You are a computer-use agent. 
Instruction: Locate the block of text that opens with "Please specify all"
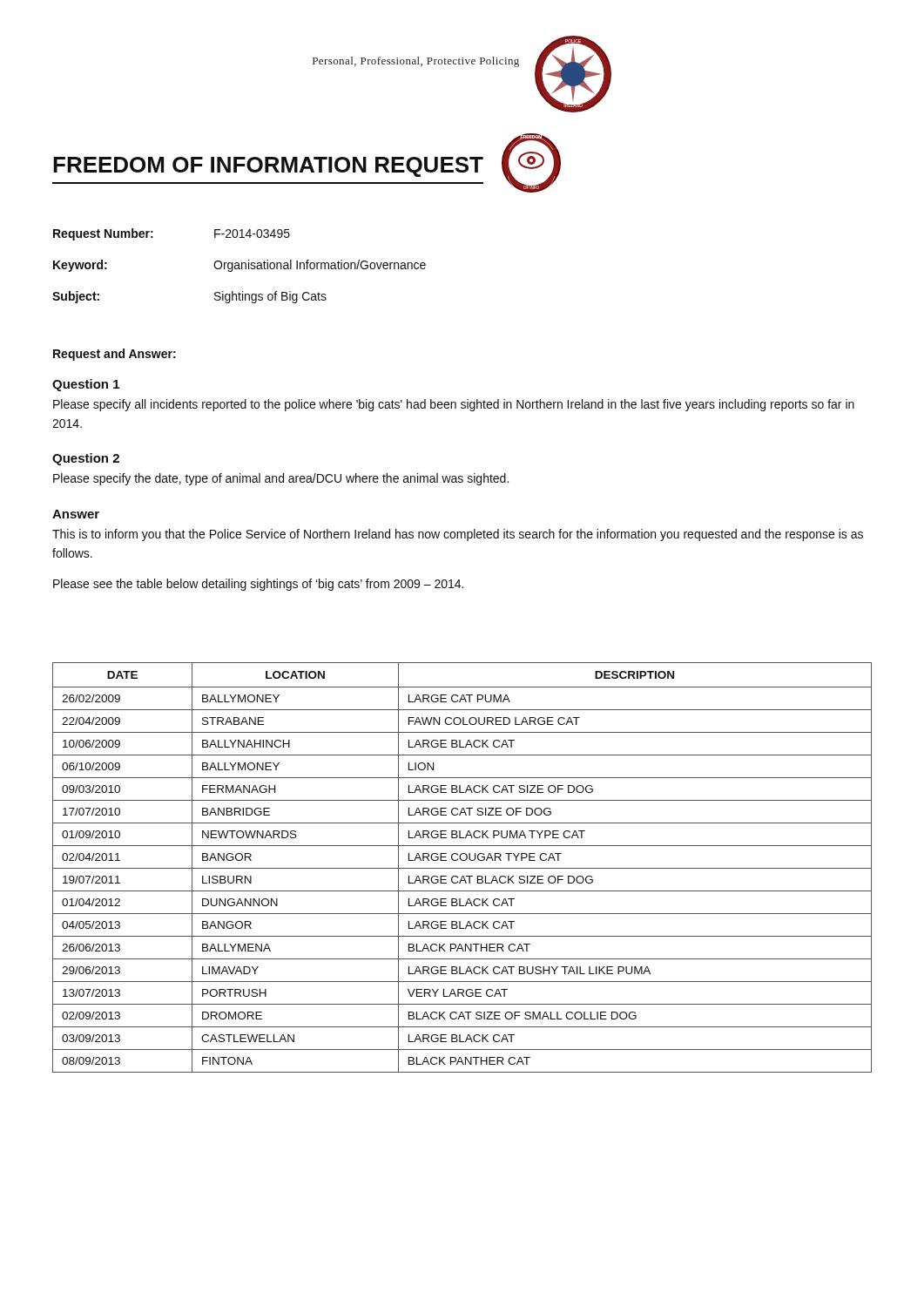(x=453, y=414)
